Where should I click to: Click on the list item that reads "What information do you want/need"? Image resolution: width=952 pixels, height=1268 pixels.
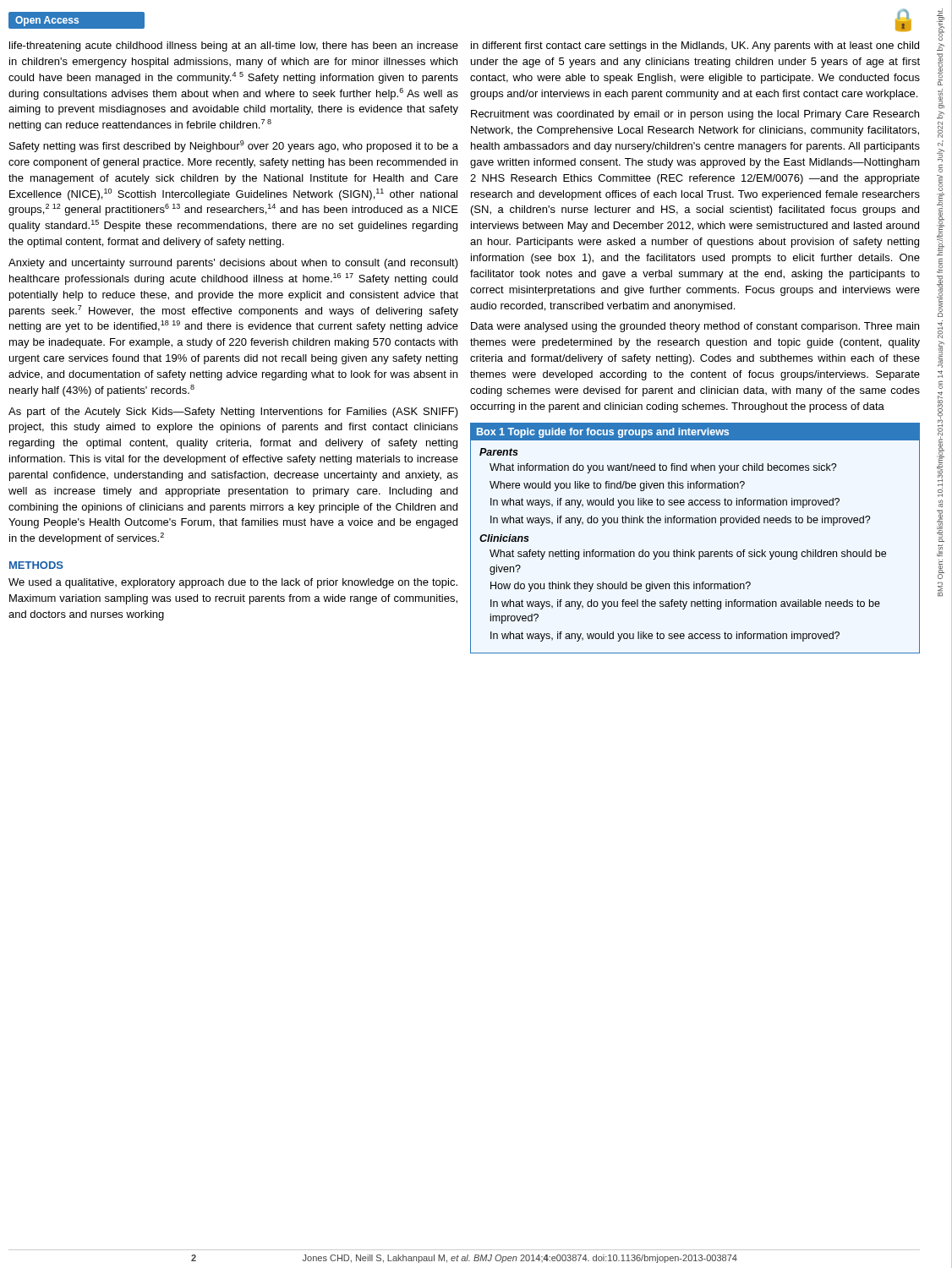coord(663,468)
